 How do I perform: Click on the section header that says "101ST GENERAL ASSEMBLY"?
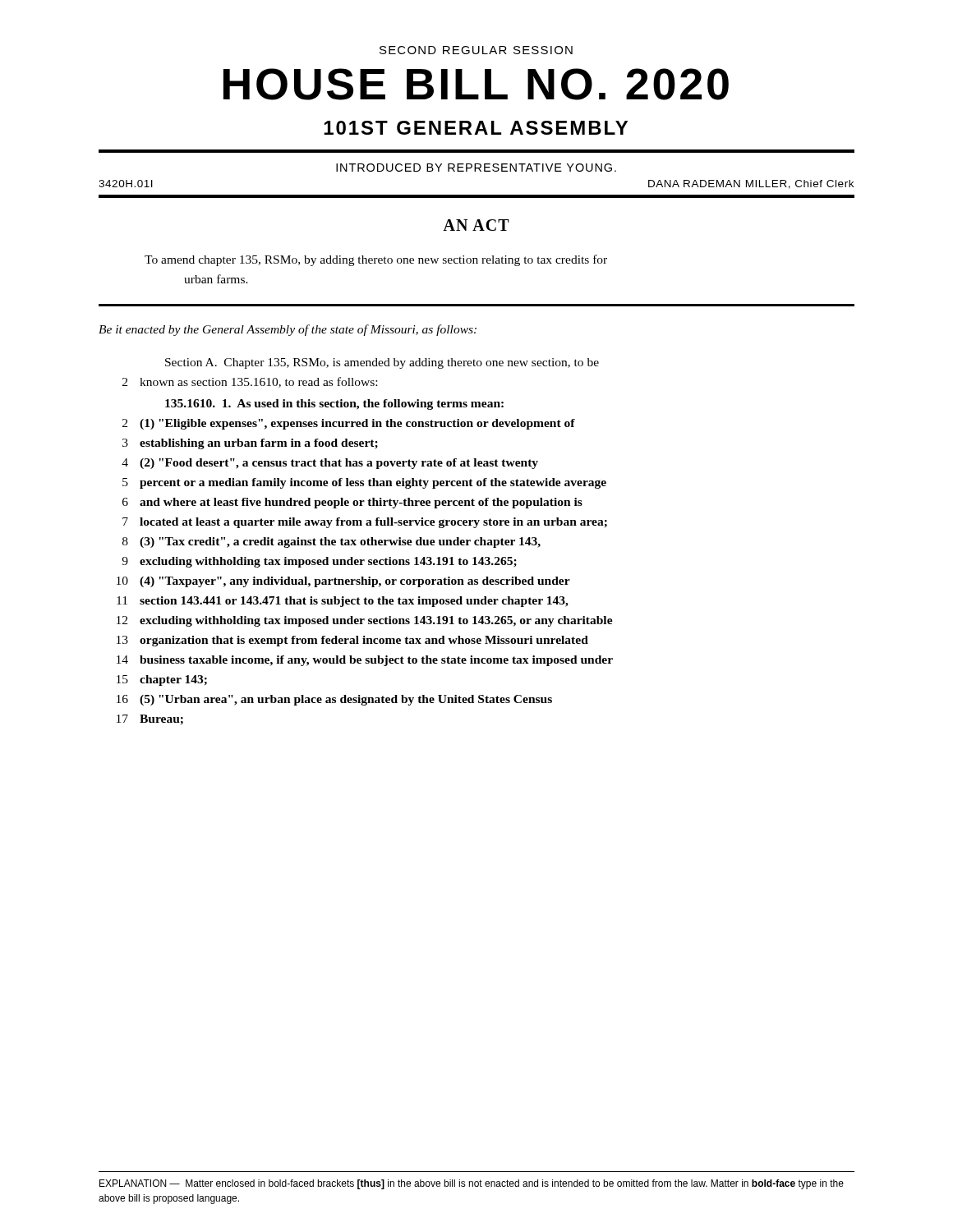pyautogui.click(x=476, y=128)
